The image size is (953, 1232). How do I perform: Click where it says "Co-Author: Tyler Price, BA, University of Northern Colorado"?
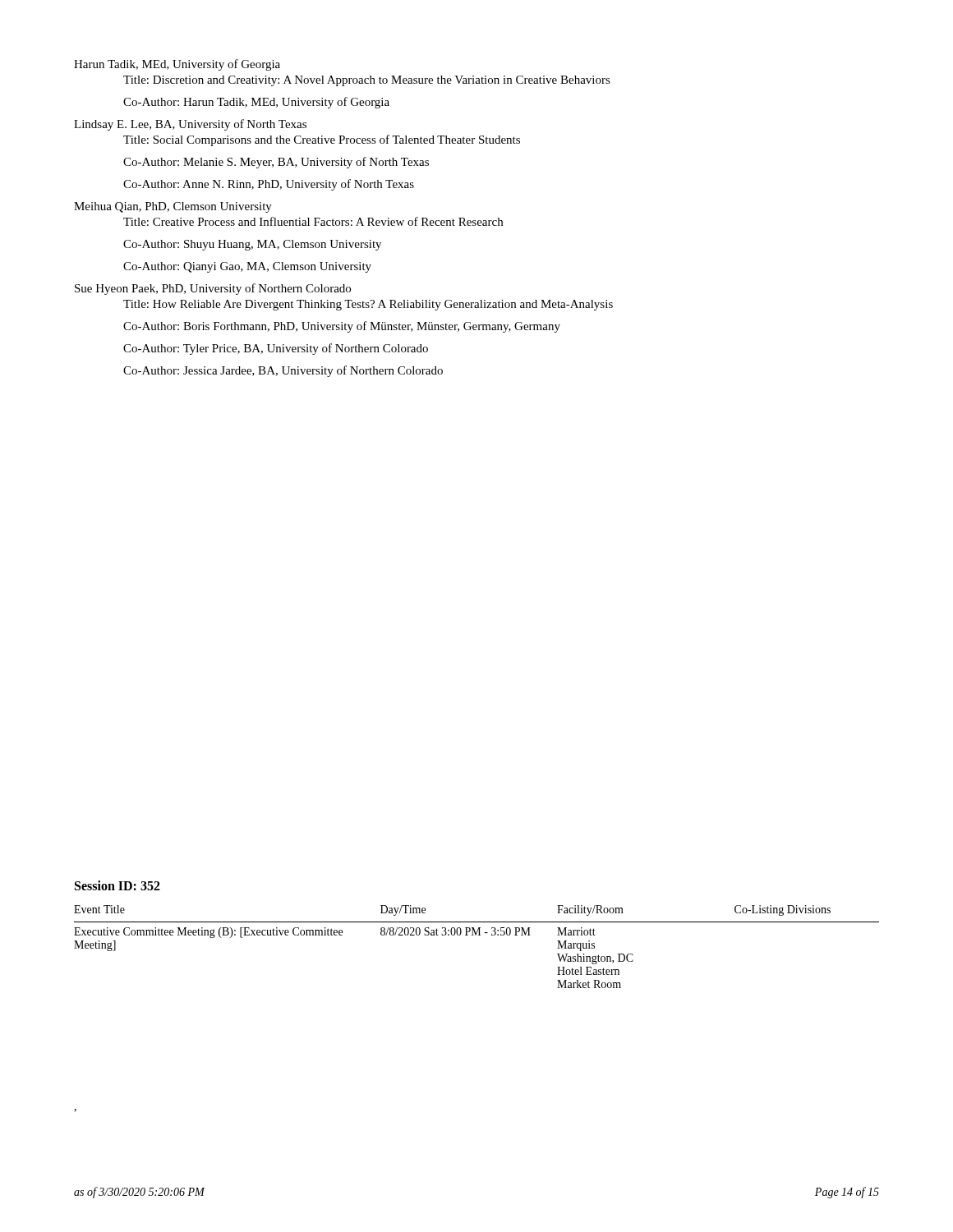point(276,348)
